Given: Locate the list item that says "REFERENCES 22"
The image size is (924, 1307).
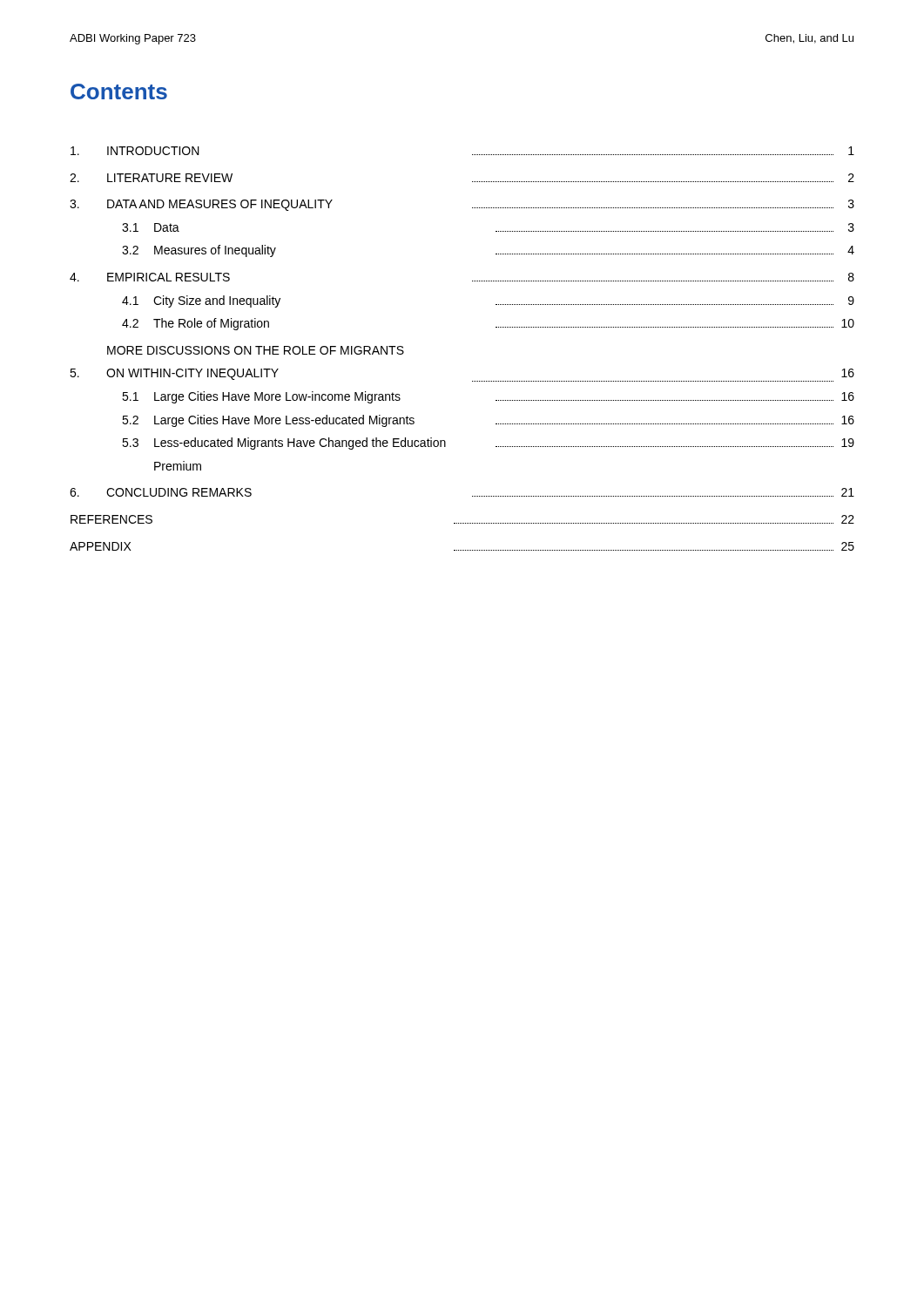Looking at the screenshot, I should point(462,519).
